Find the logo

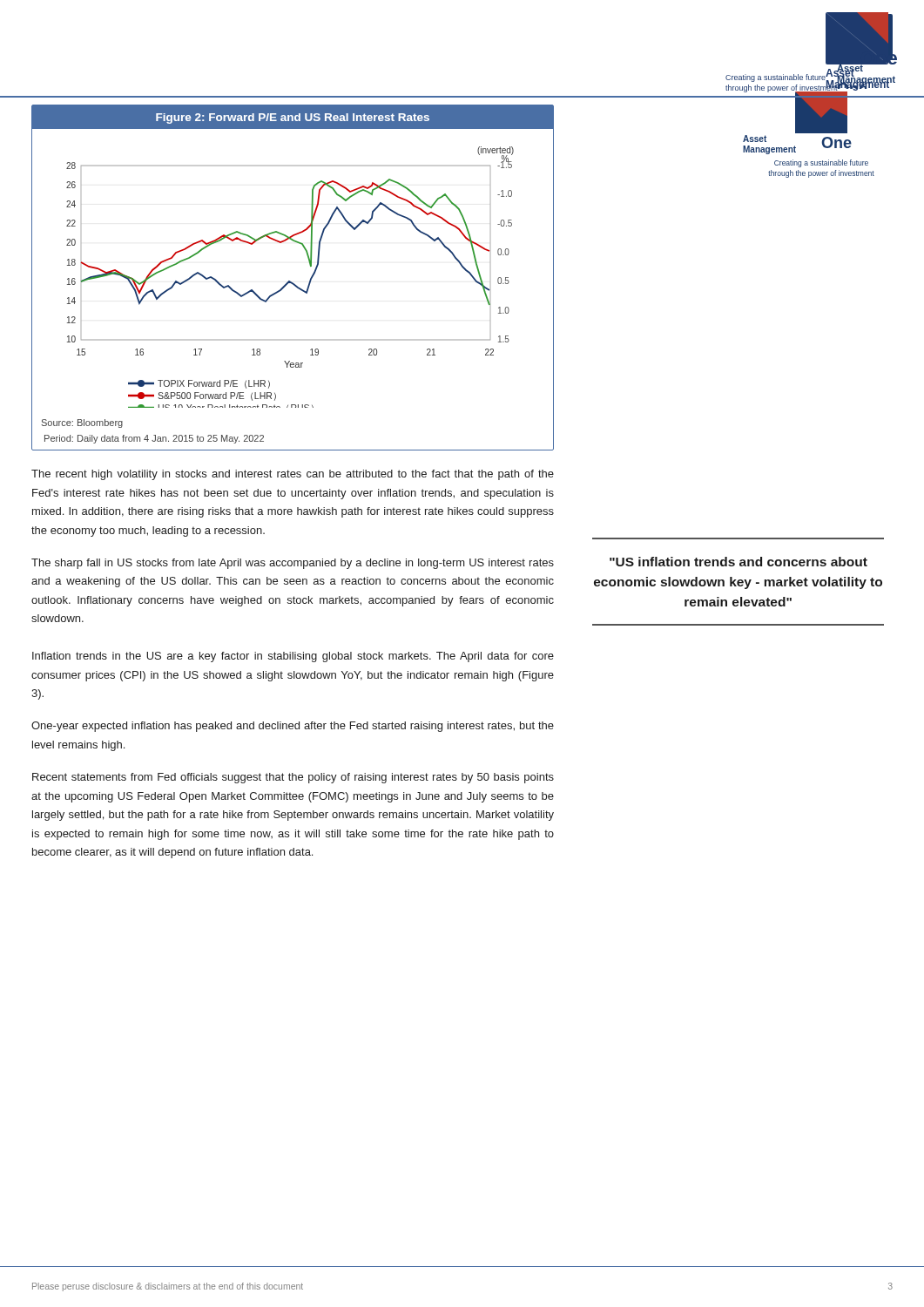pos(813,53)
